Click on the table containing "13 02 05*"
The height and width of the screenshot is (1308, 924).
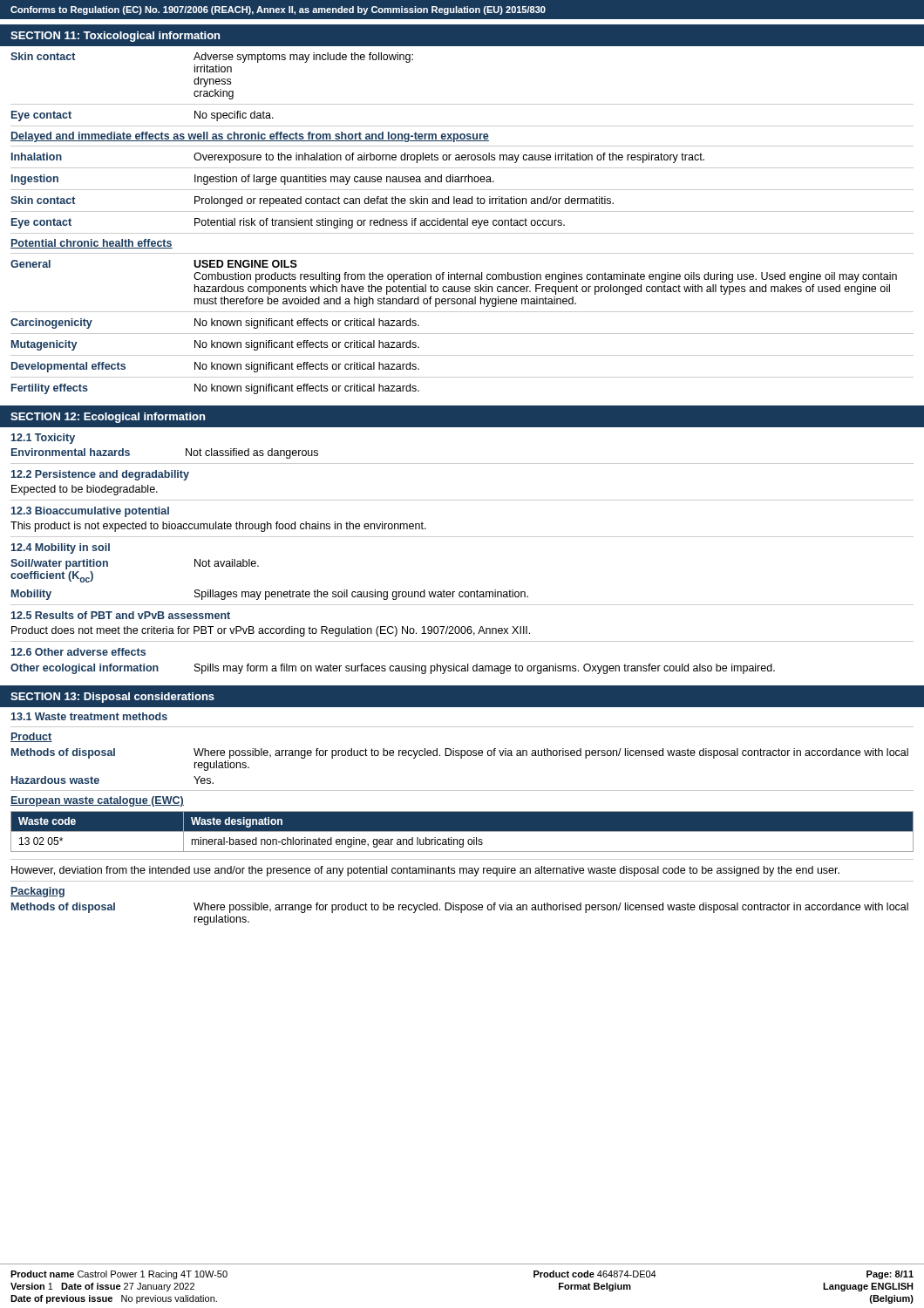[x=462, y=831]
